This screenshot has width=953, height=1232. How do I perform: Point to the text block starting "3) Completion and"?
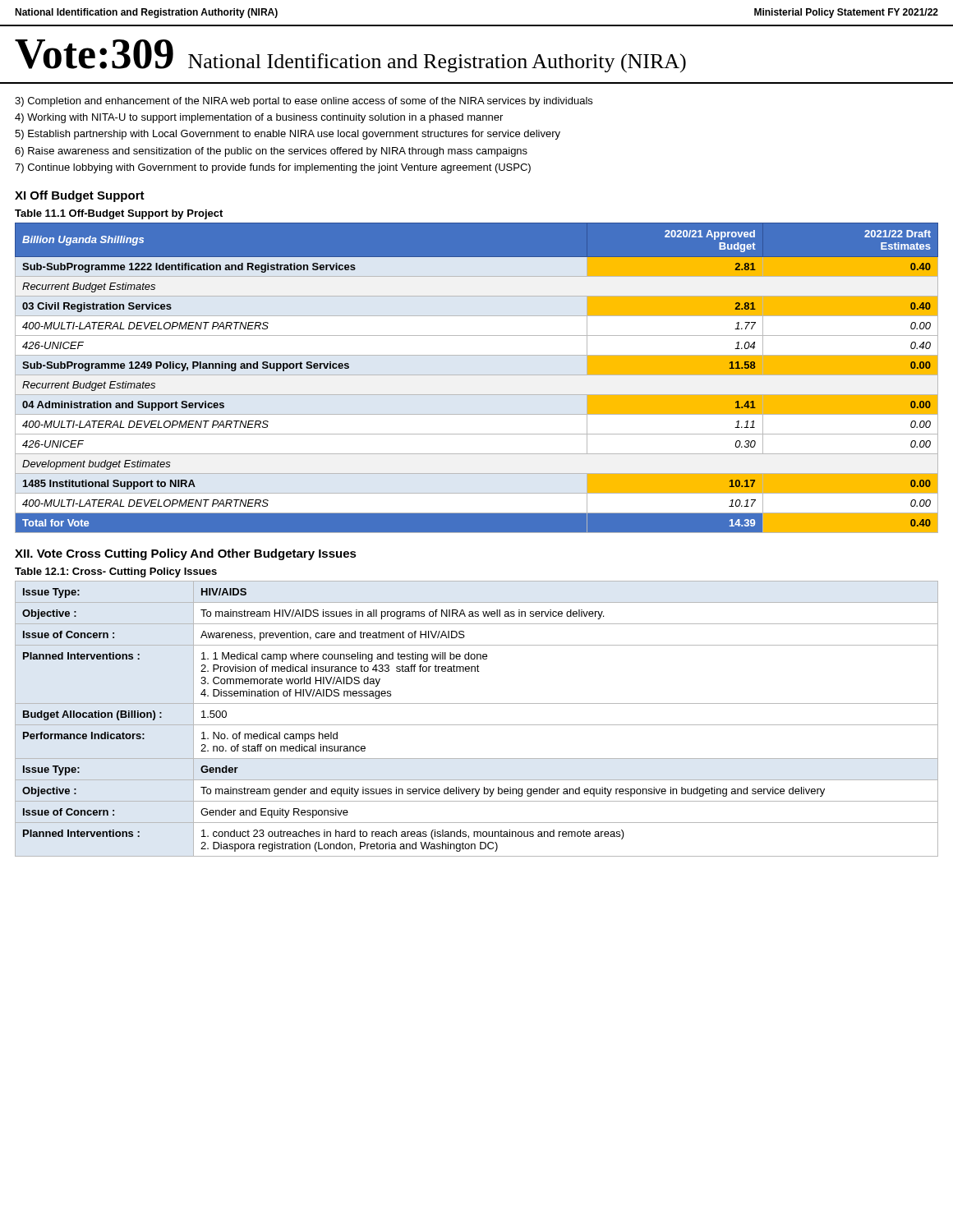pyautogui.click(x=304, y=101)
